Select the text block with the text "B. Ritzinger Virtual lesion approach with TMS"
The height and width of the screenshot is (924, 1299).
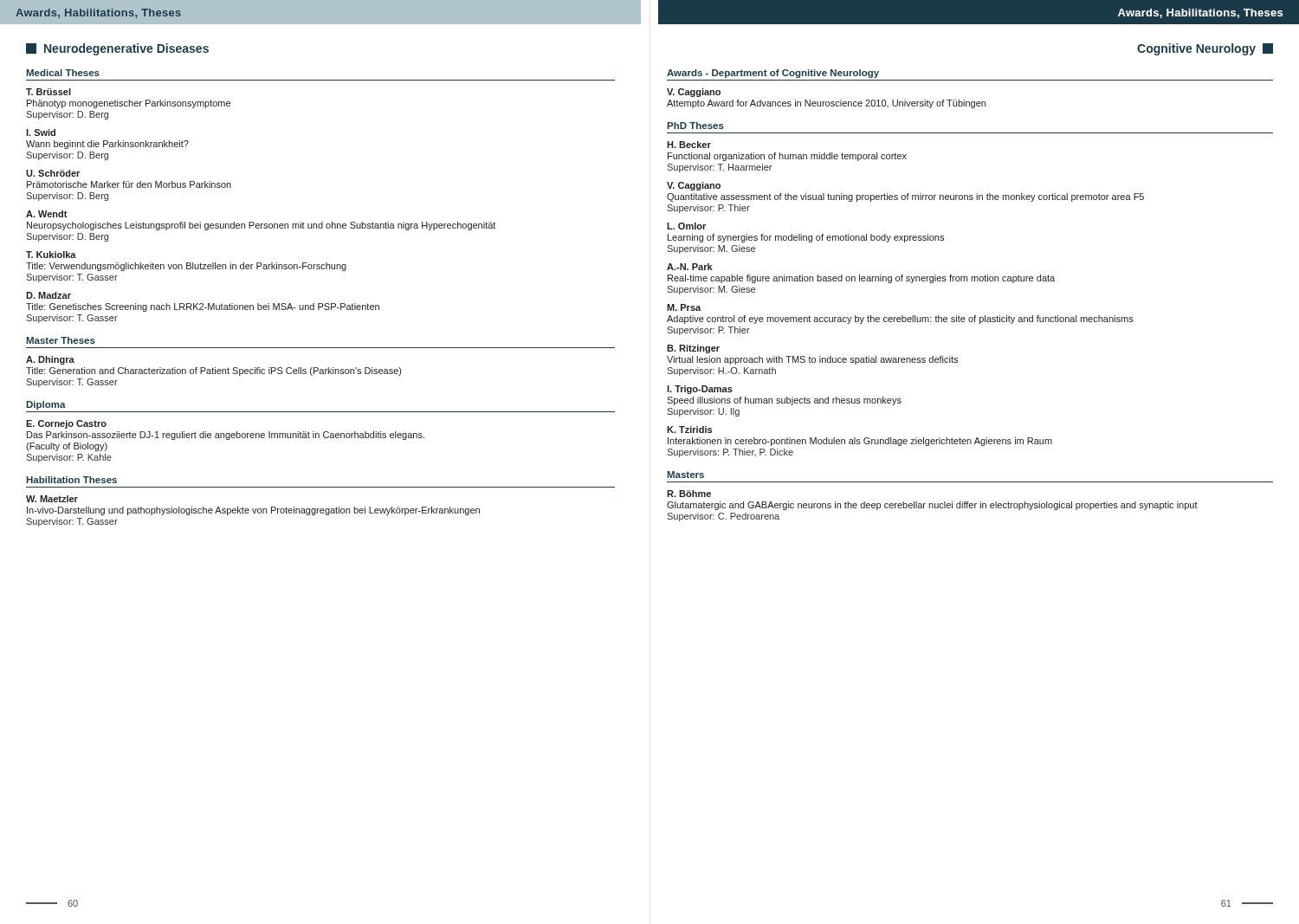pos(693,349)
